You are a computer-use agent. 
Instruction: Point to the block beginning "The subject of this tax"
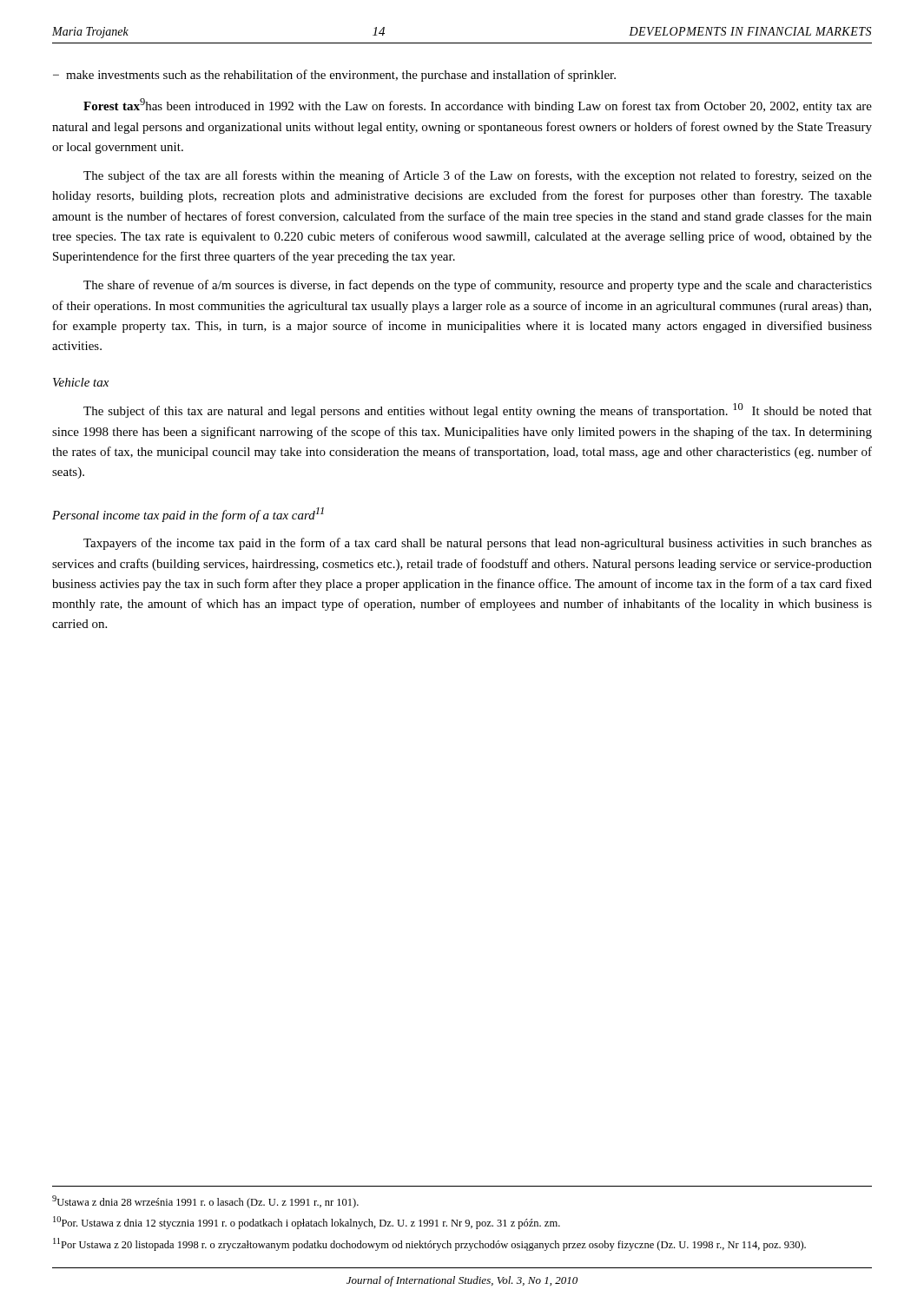[462, 440]
